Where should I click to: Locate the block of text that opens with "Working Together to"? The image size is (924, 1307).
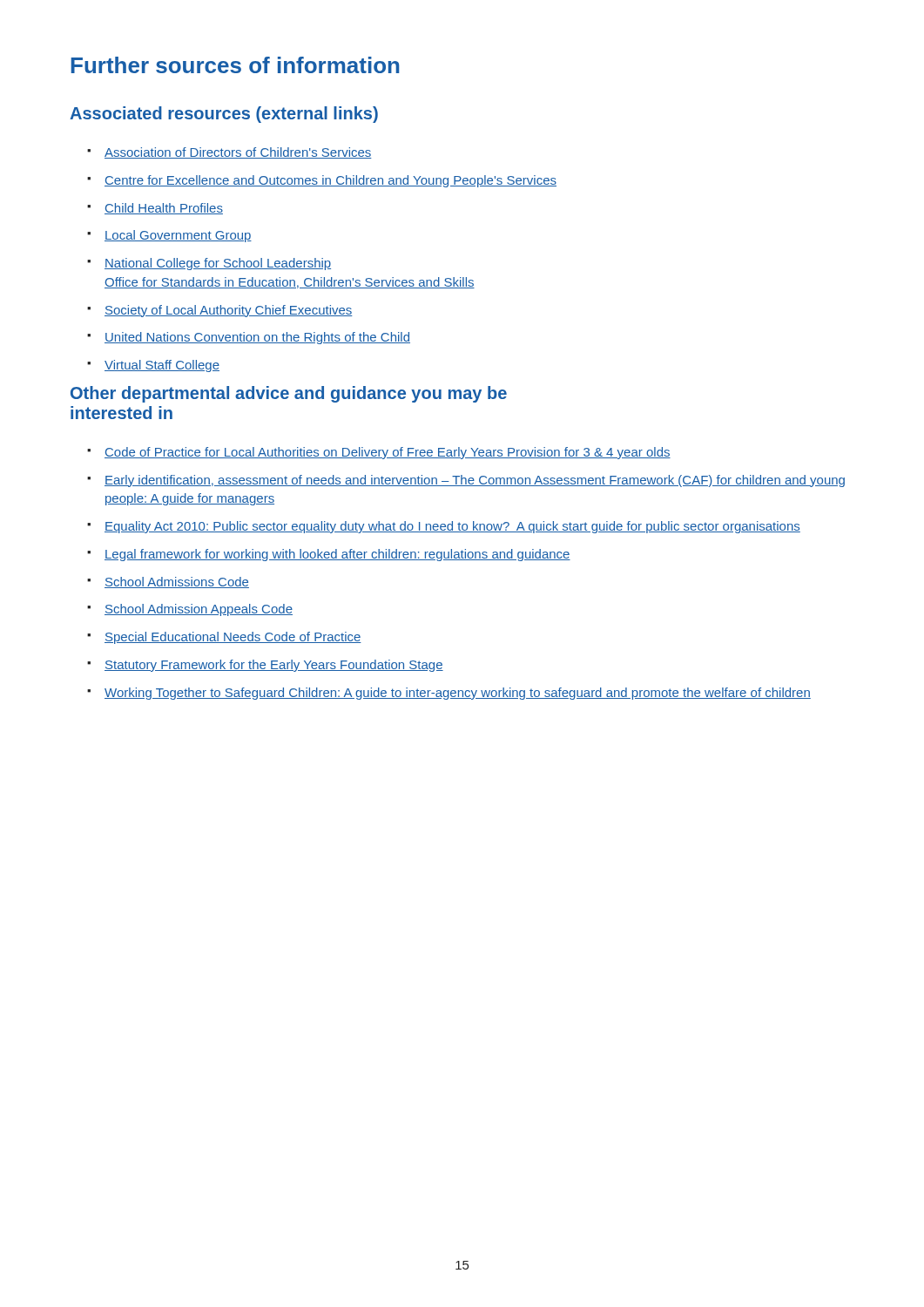(471, 692)
